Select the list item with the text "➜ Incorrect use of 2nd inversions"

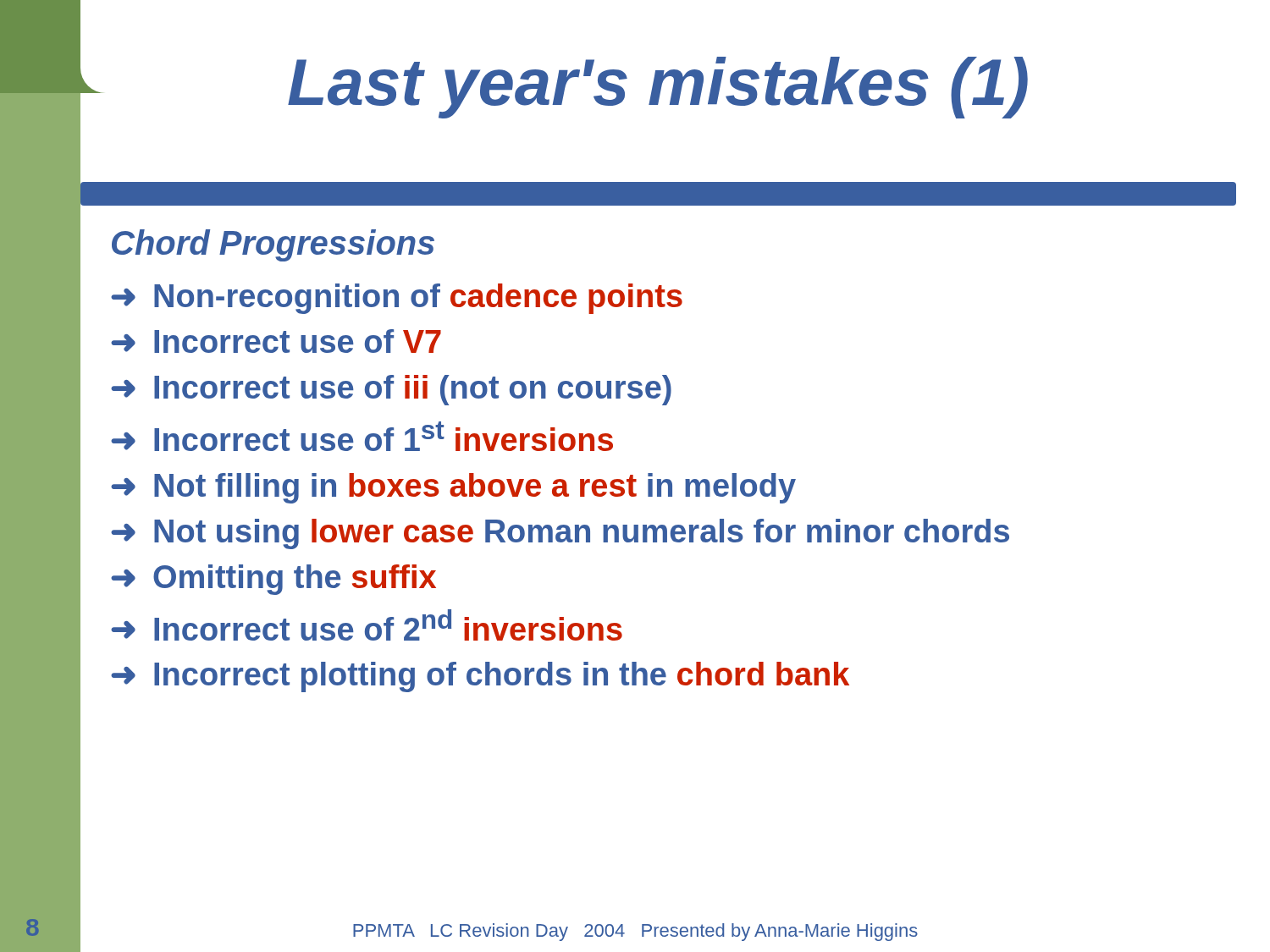(x=367, y=626)
